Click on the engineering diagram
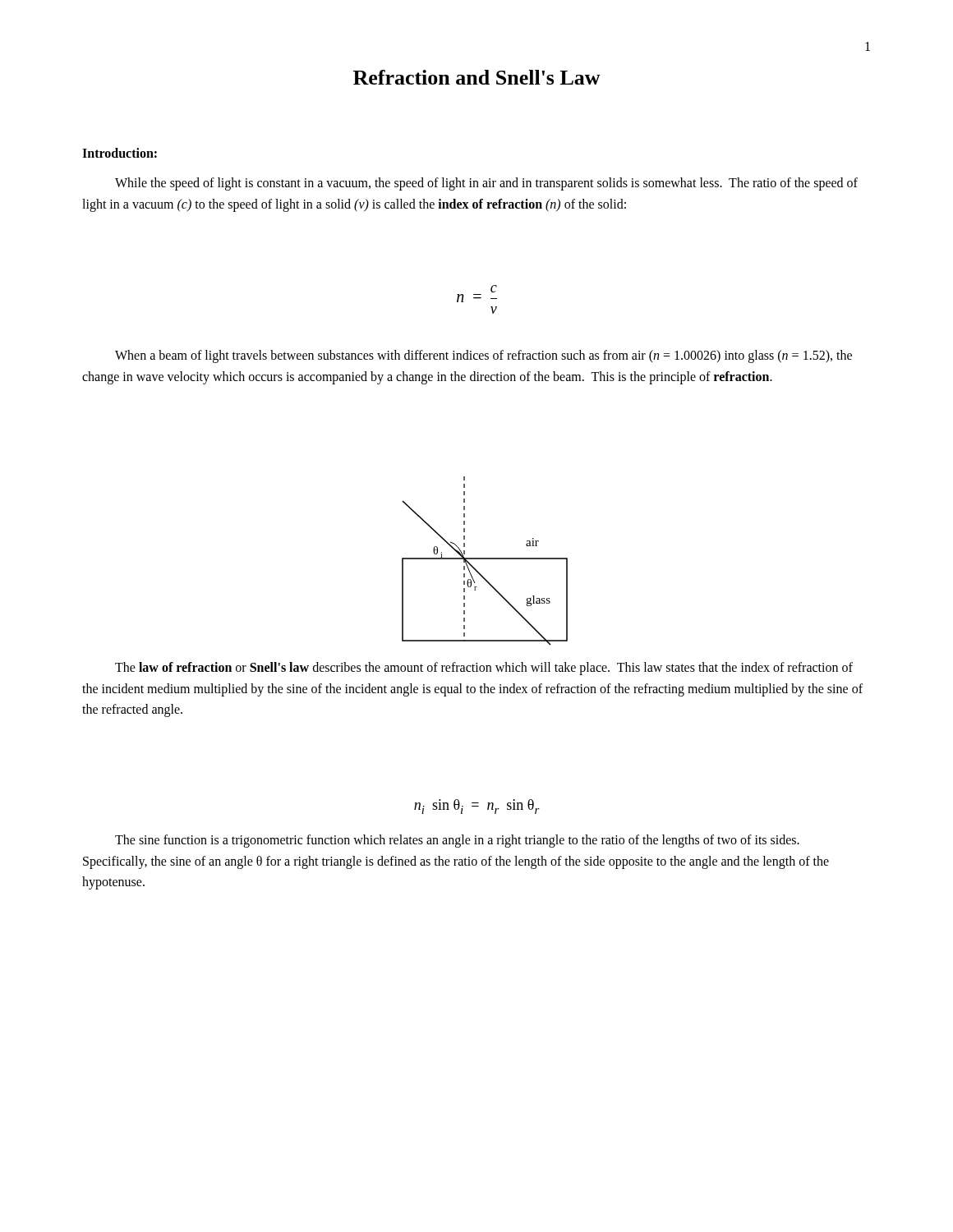Viewport: 953px width, 1232px height. pyautogui.click(x=476, y=563)
